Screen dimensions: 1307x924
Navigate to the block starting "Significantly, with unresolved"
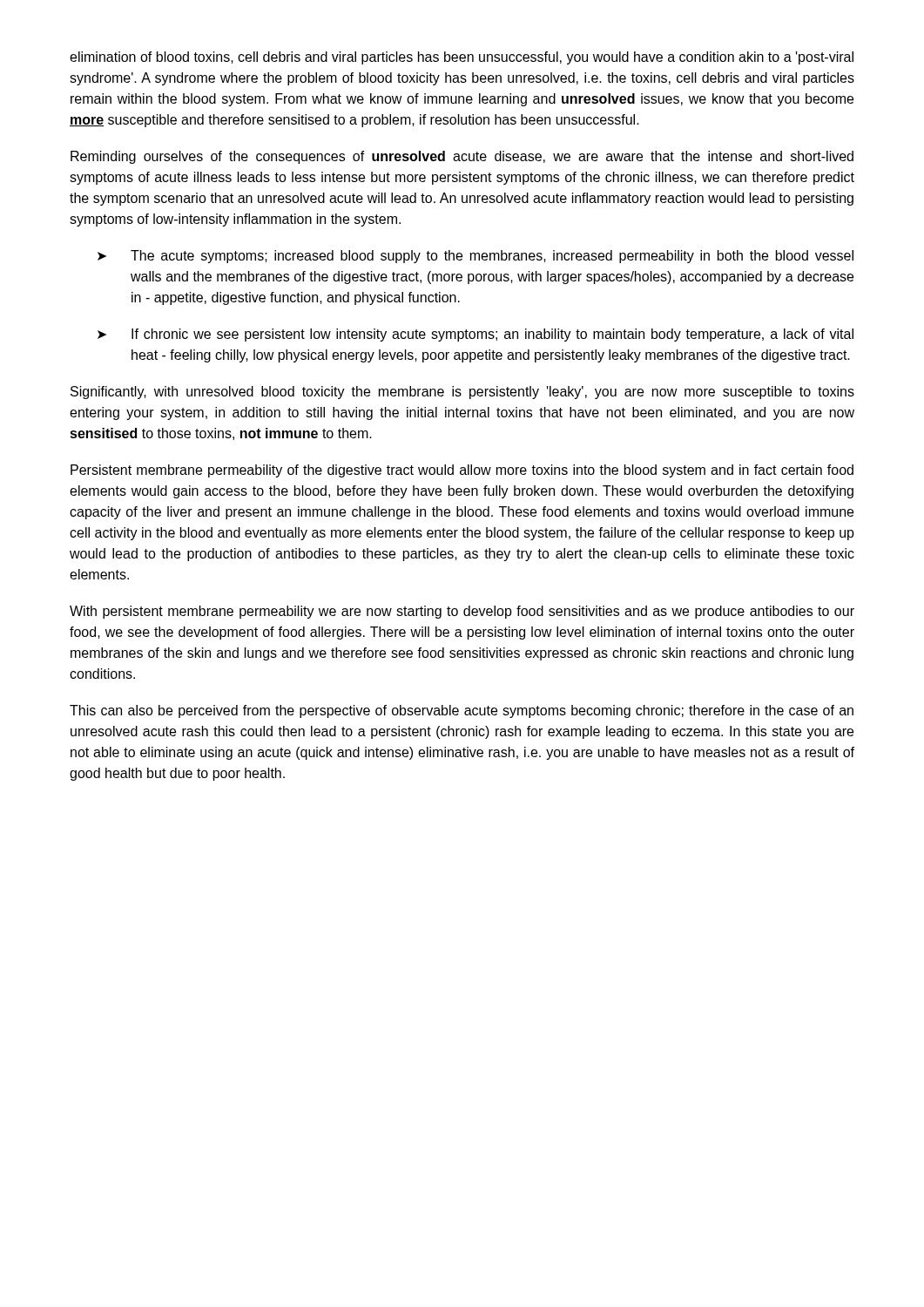point(462,413)
